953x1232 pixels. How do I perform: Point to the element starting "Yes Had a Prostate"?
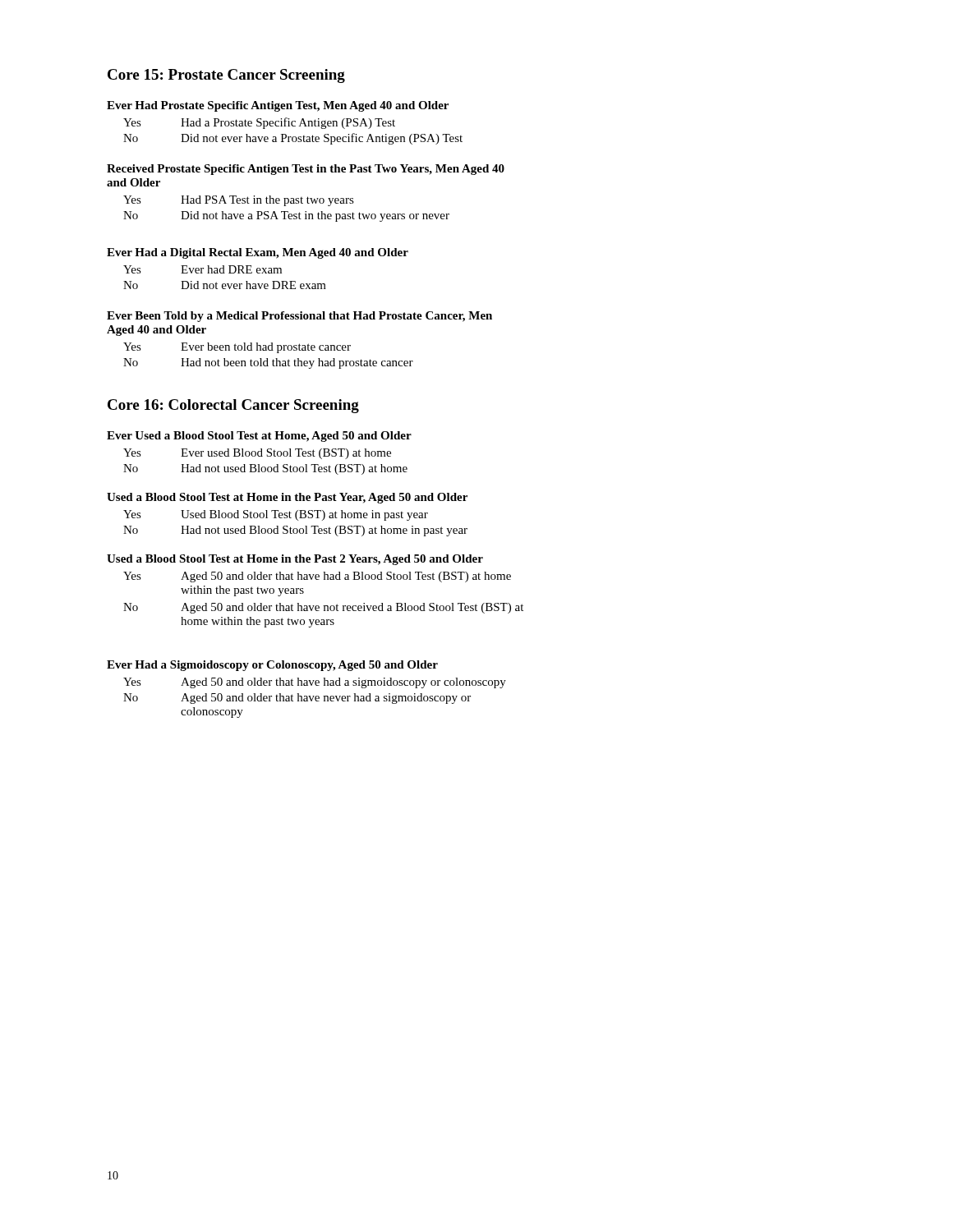coord(259,123)
